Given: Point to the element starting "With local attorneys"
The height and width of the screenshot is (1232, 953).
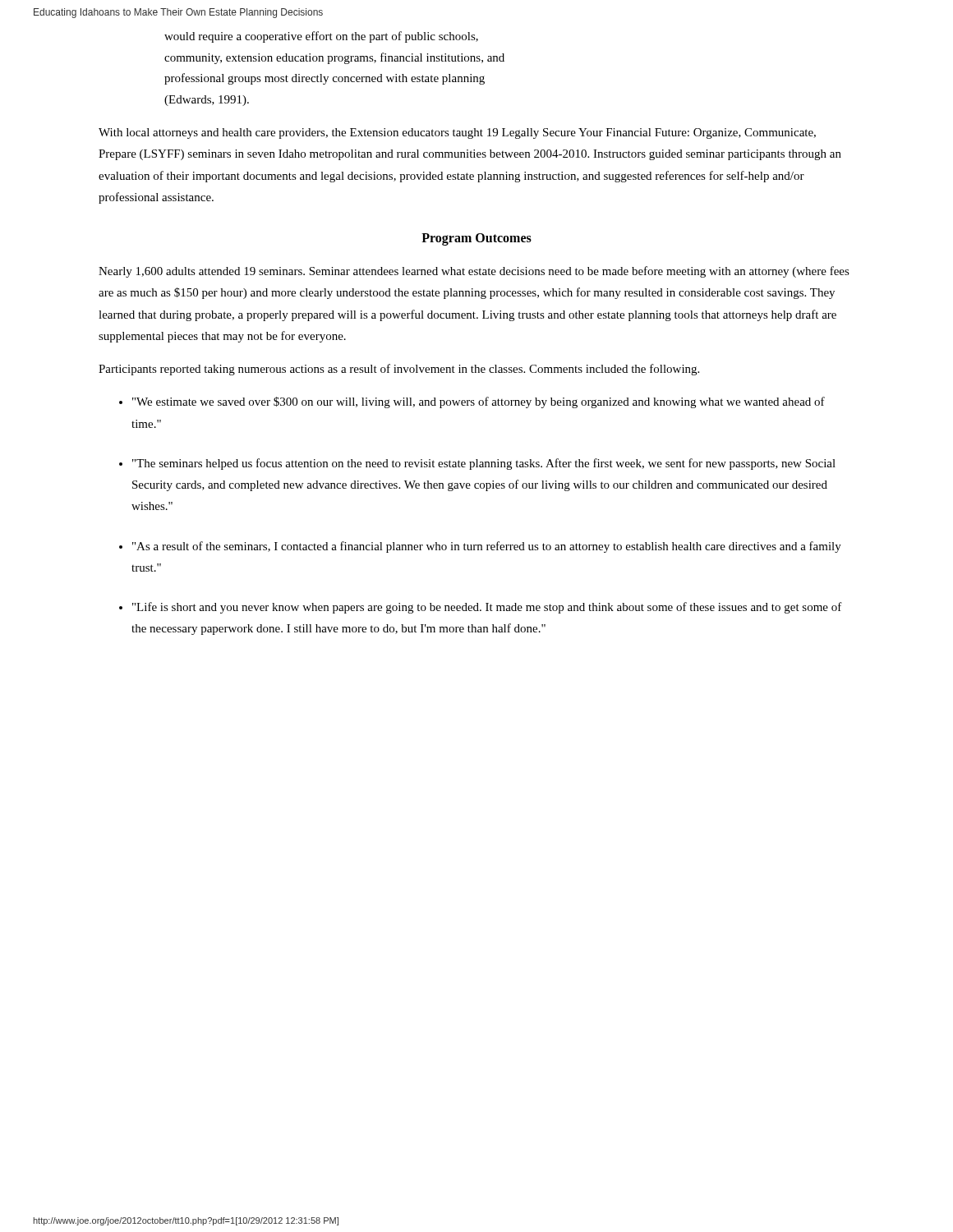Looking at the screenshot, I should tap(470, 165).
